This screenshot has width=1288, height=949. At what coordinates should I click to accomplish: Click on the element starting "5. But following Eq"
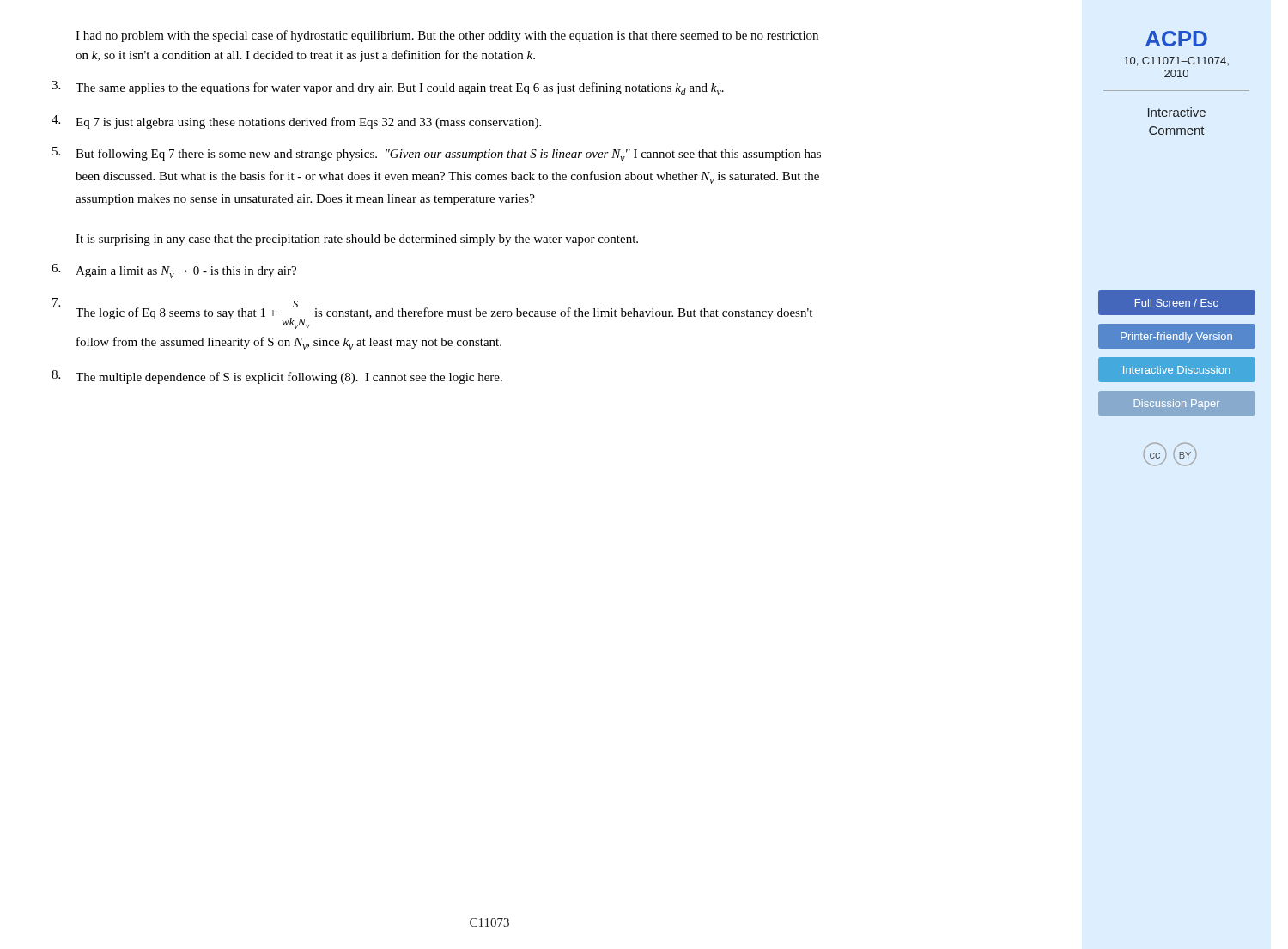[x=438, y=197]
